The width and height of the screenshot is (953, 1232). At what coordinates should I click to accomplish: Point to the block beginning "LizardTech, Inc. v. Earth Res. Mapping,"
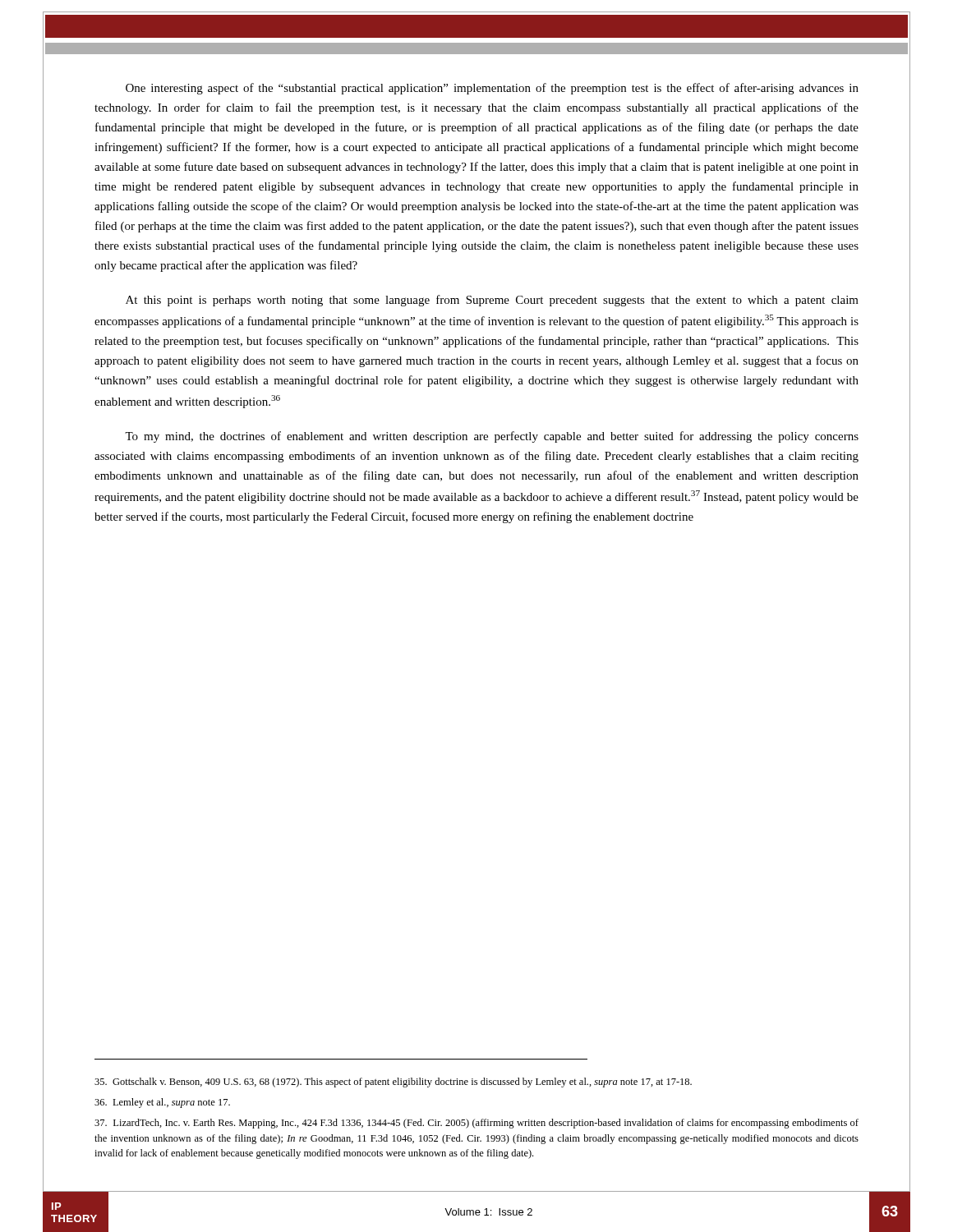476,1138
